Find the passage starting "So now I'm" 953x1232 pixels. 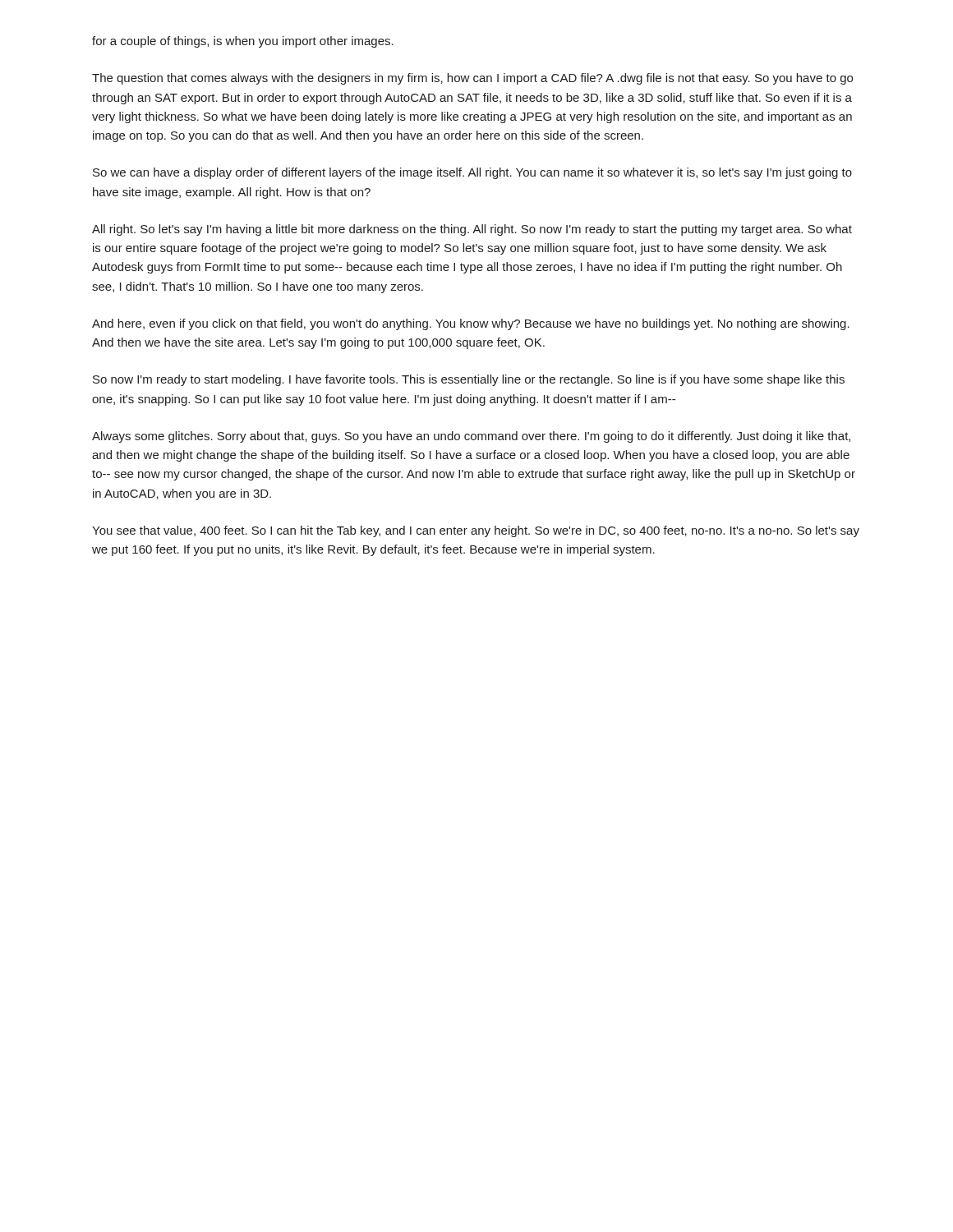pyautogui.click(x=468, y=389)
